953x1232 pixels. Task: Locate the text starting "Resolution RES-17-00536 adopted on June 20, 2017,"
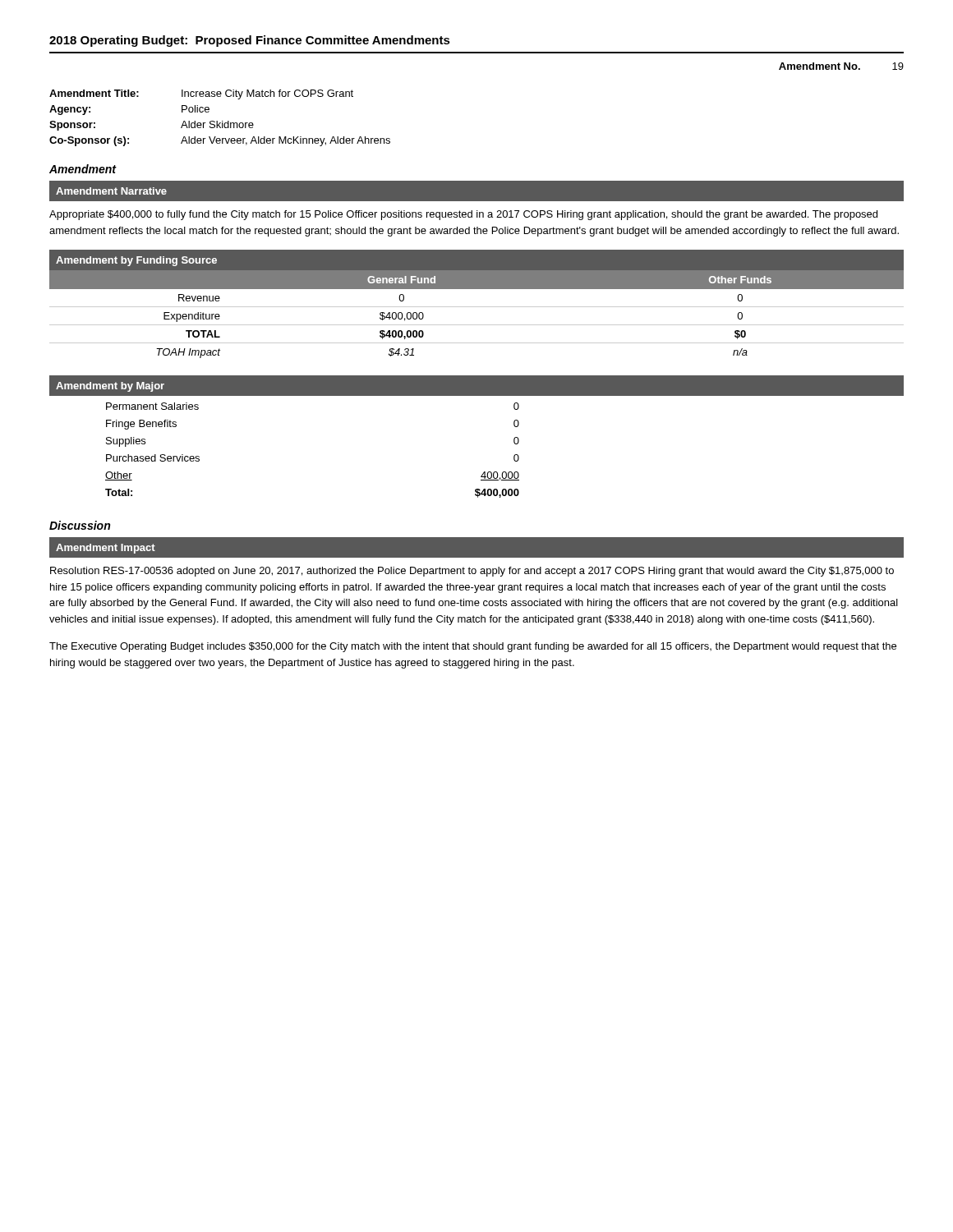(x=474, y=594)
